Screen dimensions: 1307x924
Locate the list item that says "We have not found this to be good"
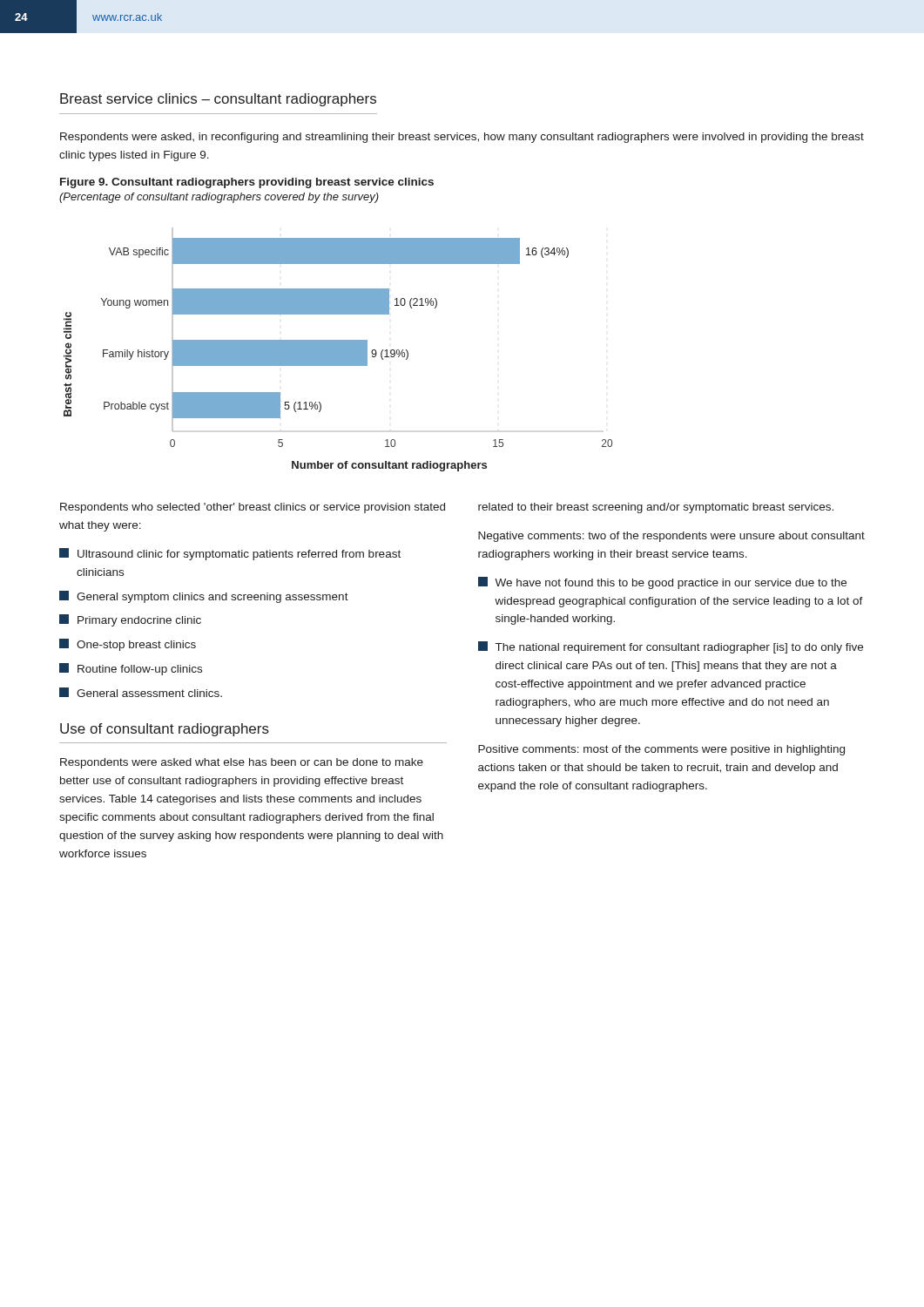click(671, 601)
